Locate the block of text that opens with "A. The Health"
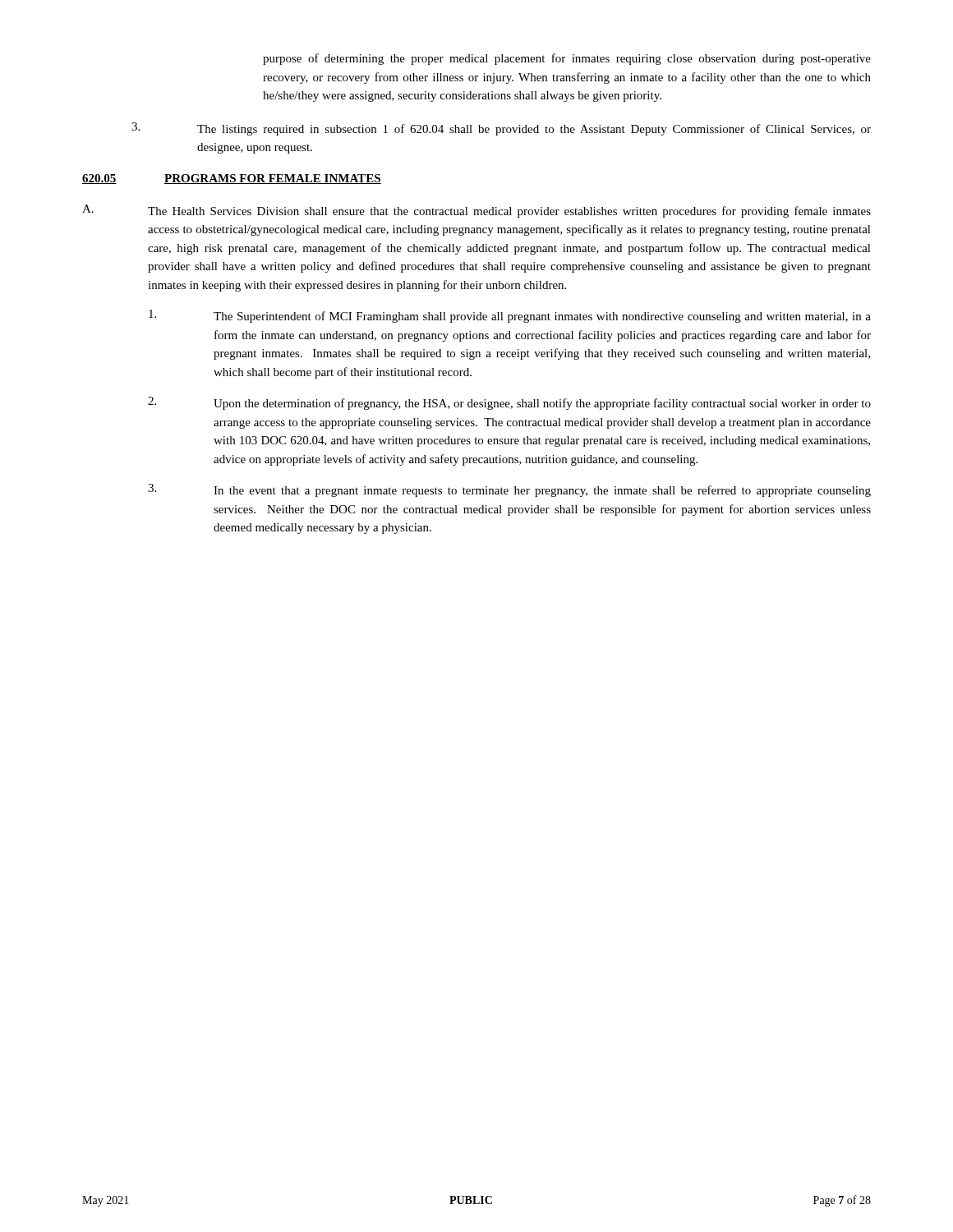Viewport: 953px width, 1232px height. [476, 248]
